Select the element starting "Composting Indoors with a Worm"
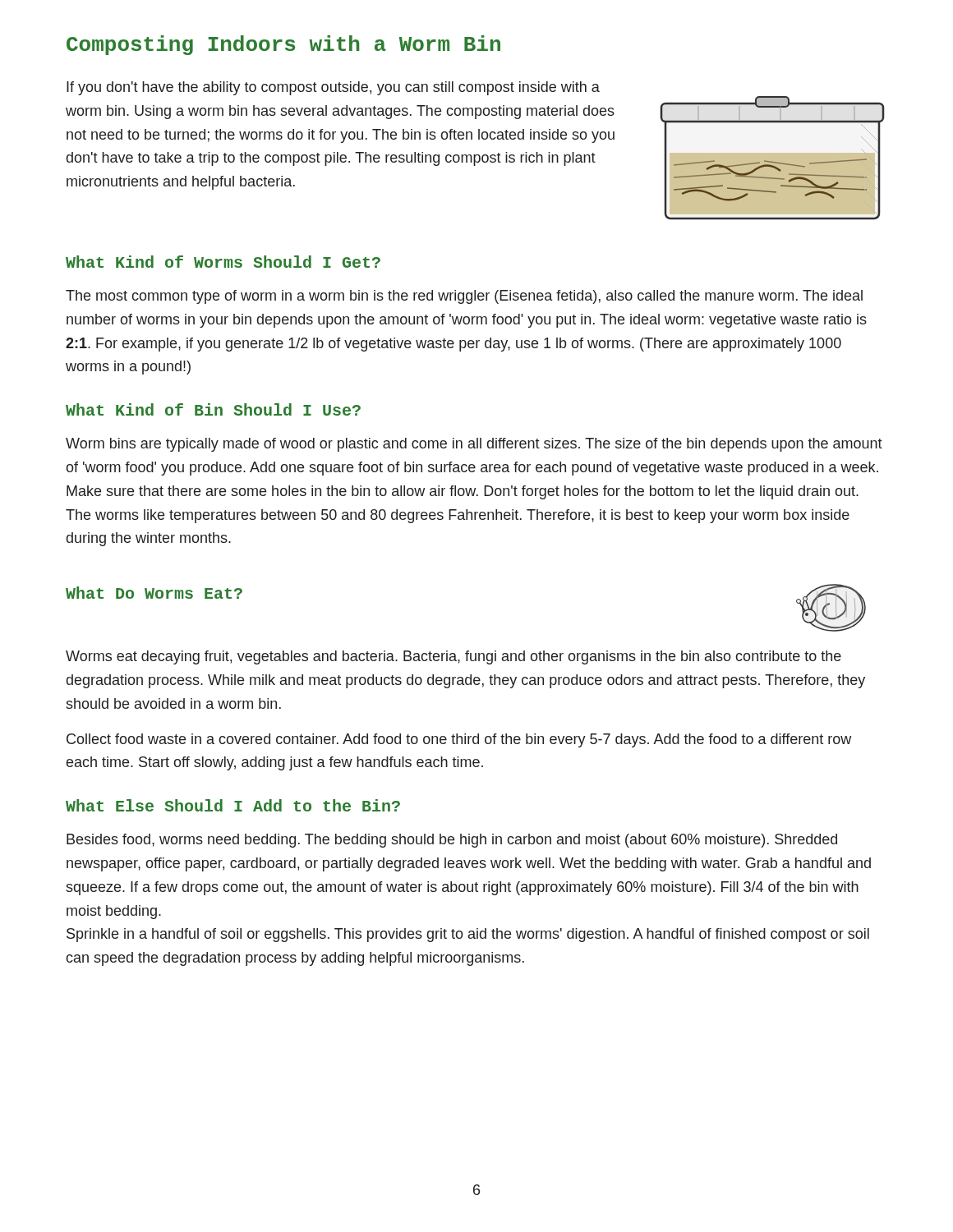The width and height of the screenshot is (953, 1232). (x=284, y=45)
